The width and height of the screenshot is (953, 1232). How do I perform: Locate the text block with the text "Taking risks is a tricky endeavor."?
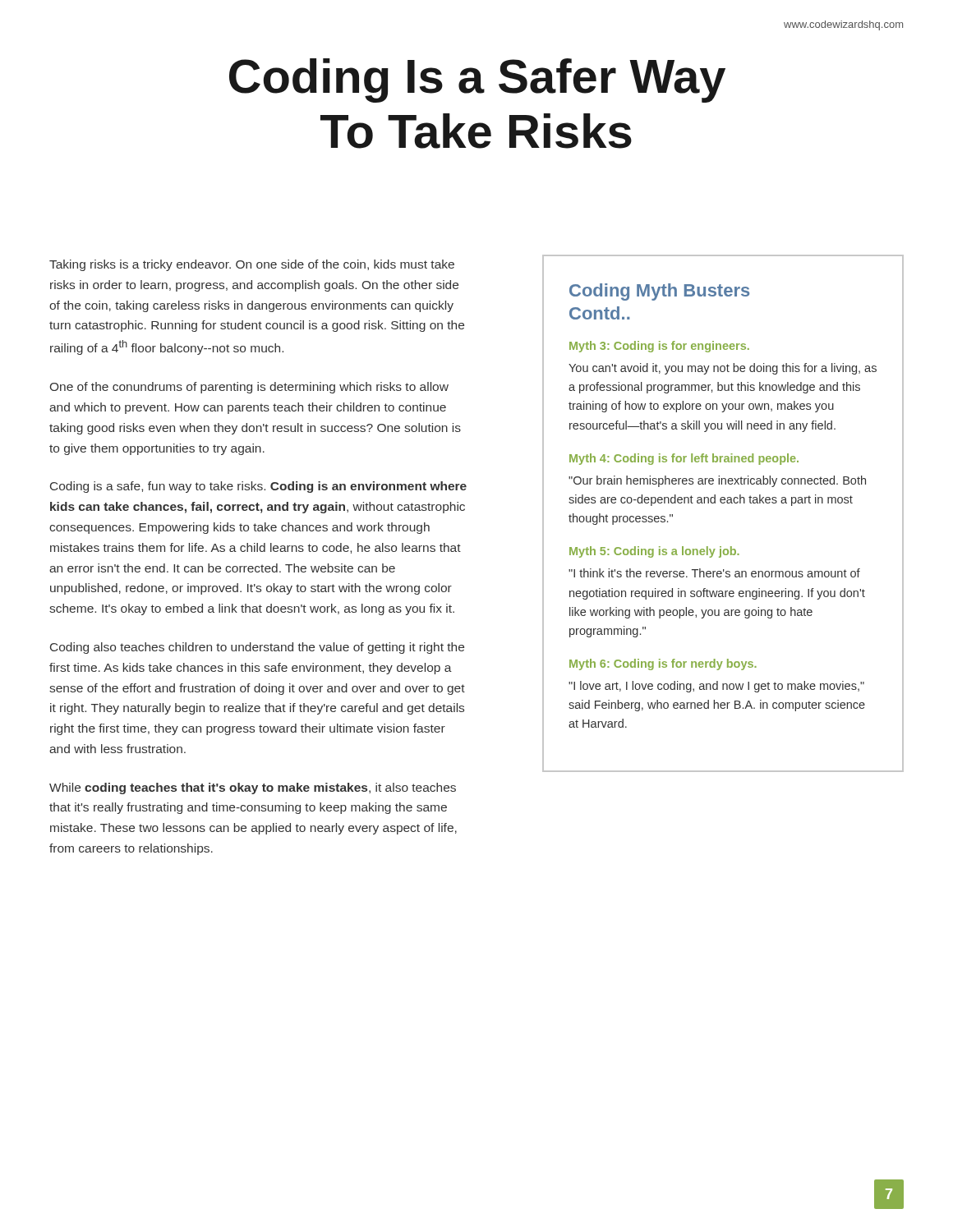(x=259, y=307)
